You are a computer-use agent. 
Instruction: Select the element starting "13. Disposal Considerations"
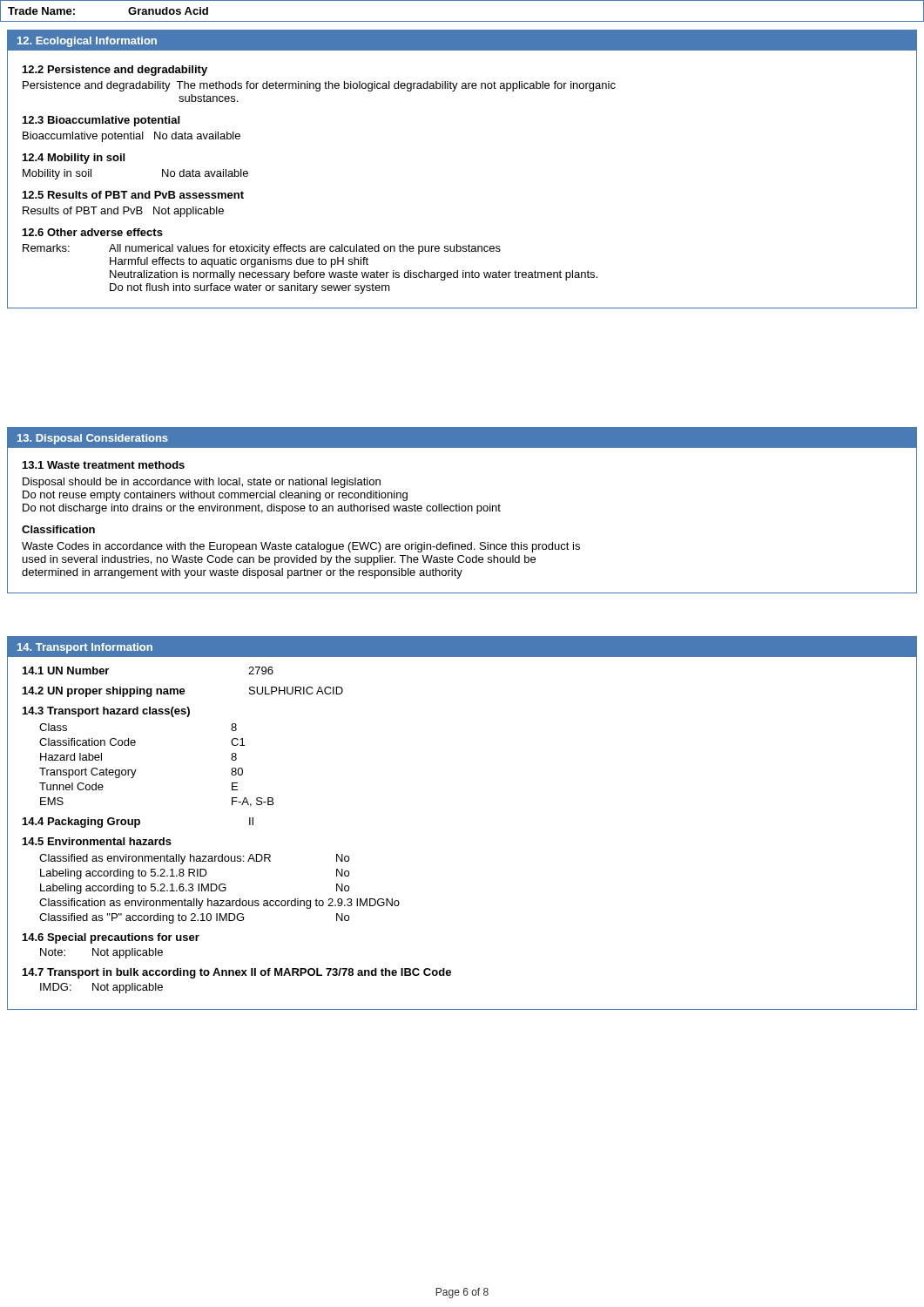pos(92,438)
